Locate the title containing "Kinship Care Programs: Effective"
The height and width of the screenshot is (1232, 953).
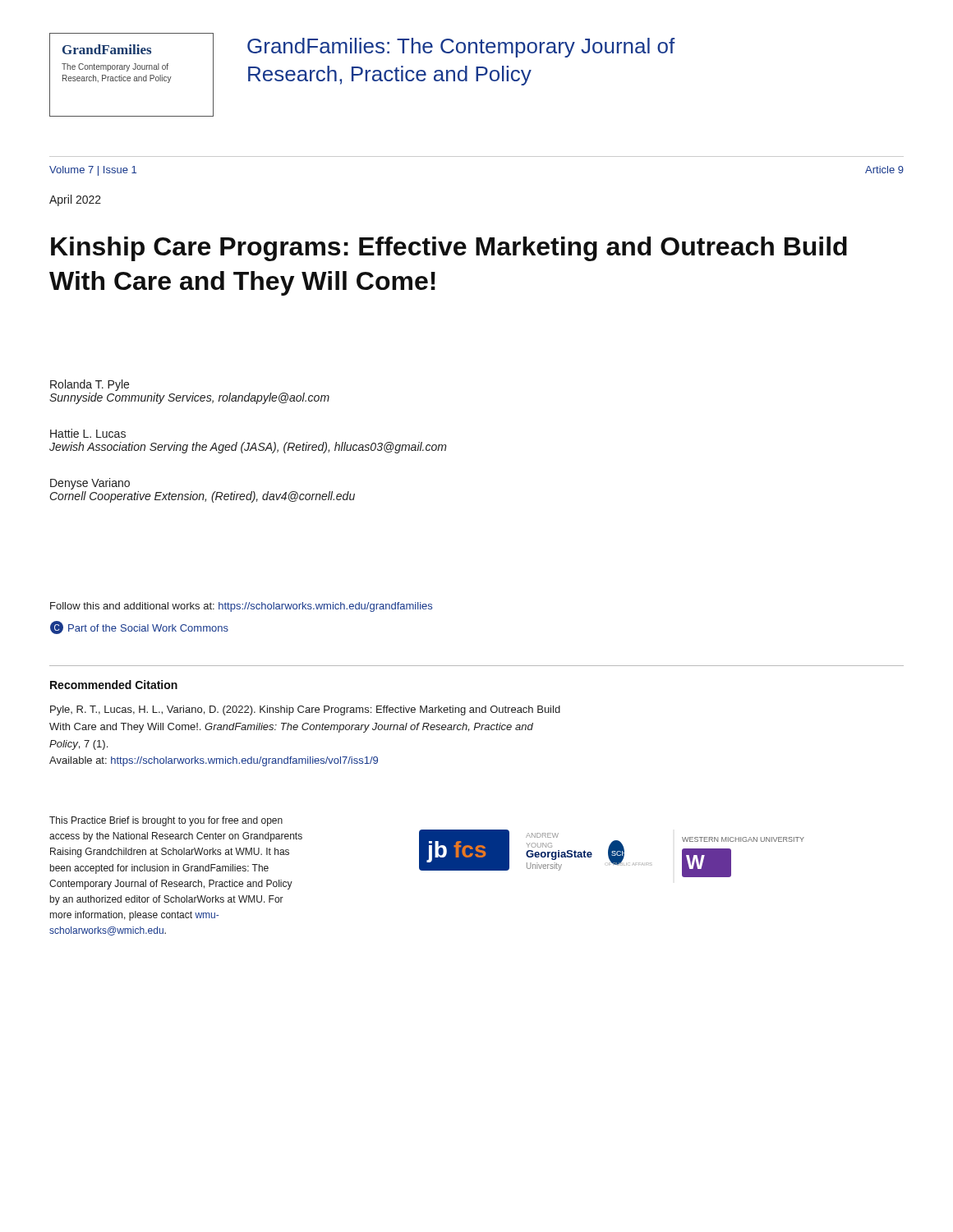pos(449,263)
